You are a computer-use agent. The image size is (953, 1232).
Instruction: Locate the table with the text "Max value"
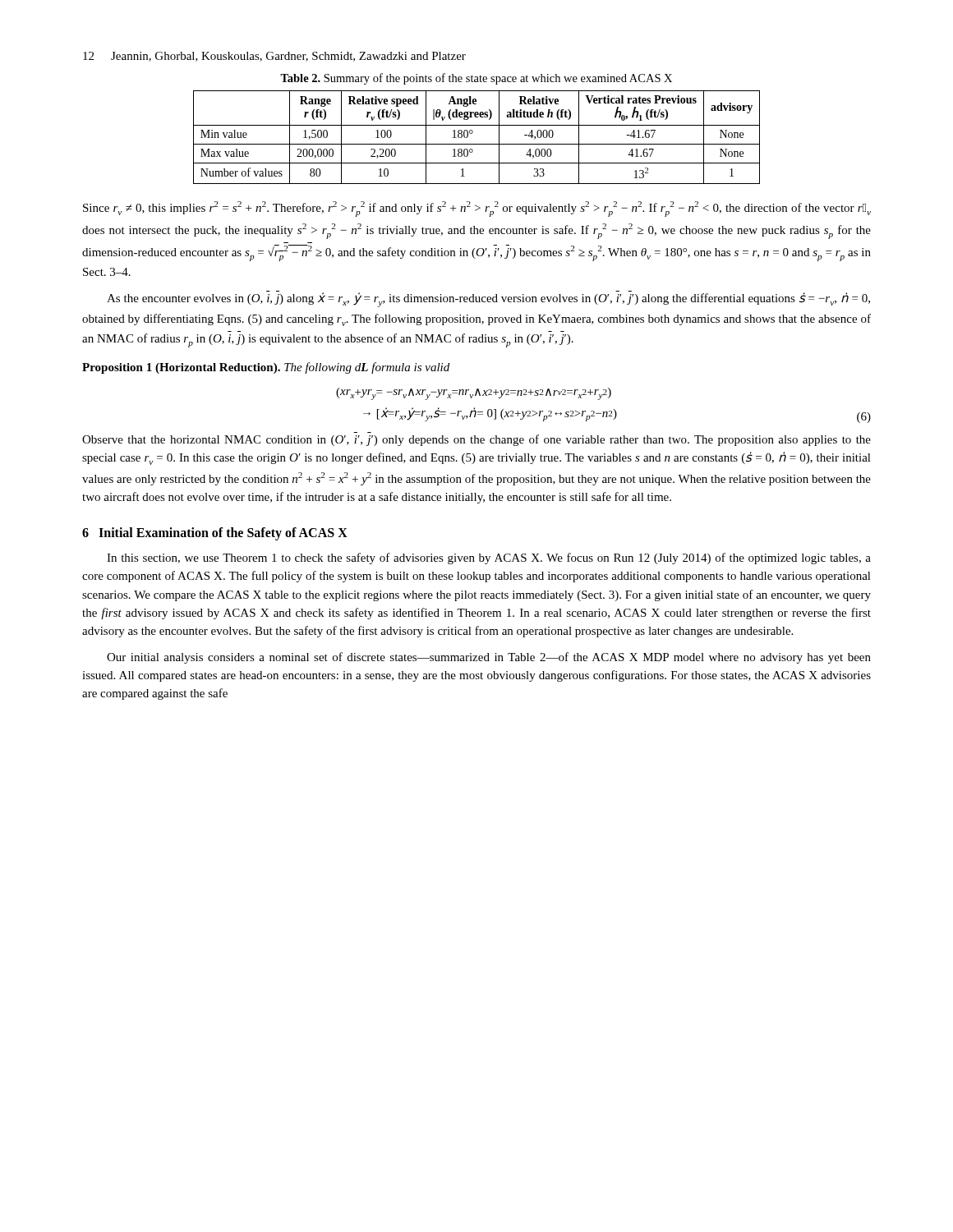(x=476, y=137)
